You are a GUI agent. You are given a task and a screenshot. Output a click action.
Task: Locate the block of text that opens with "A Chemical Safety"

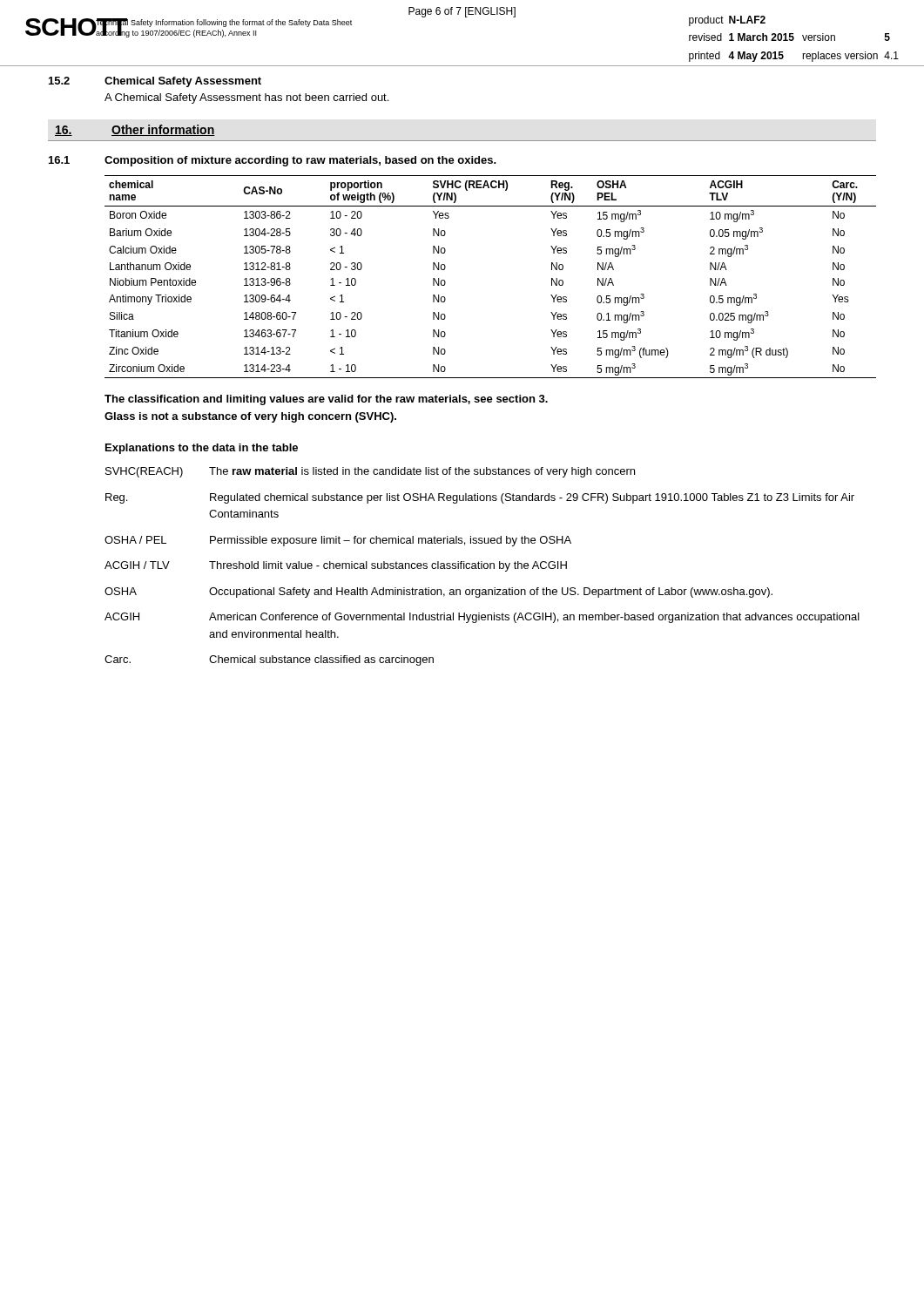tap(247, 97)
